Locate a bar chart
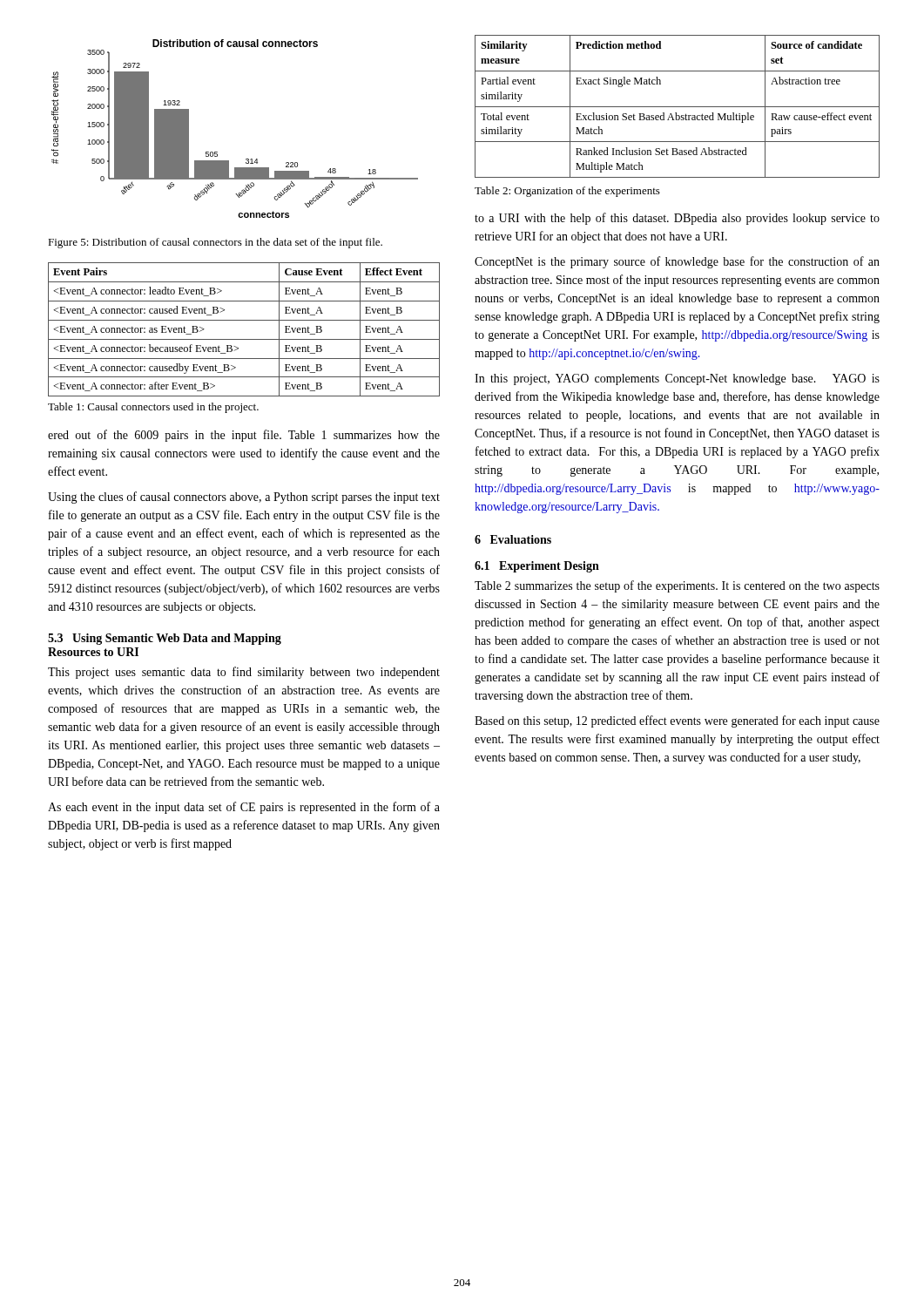The image size is (924, 1307). coord(244,130)
